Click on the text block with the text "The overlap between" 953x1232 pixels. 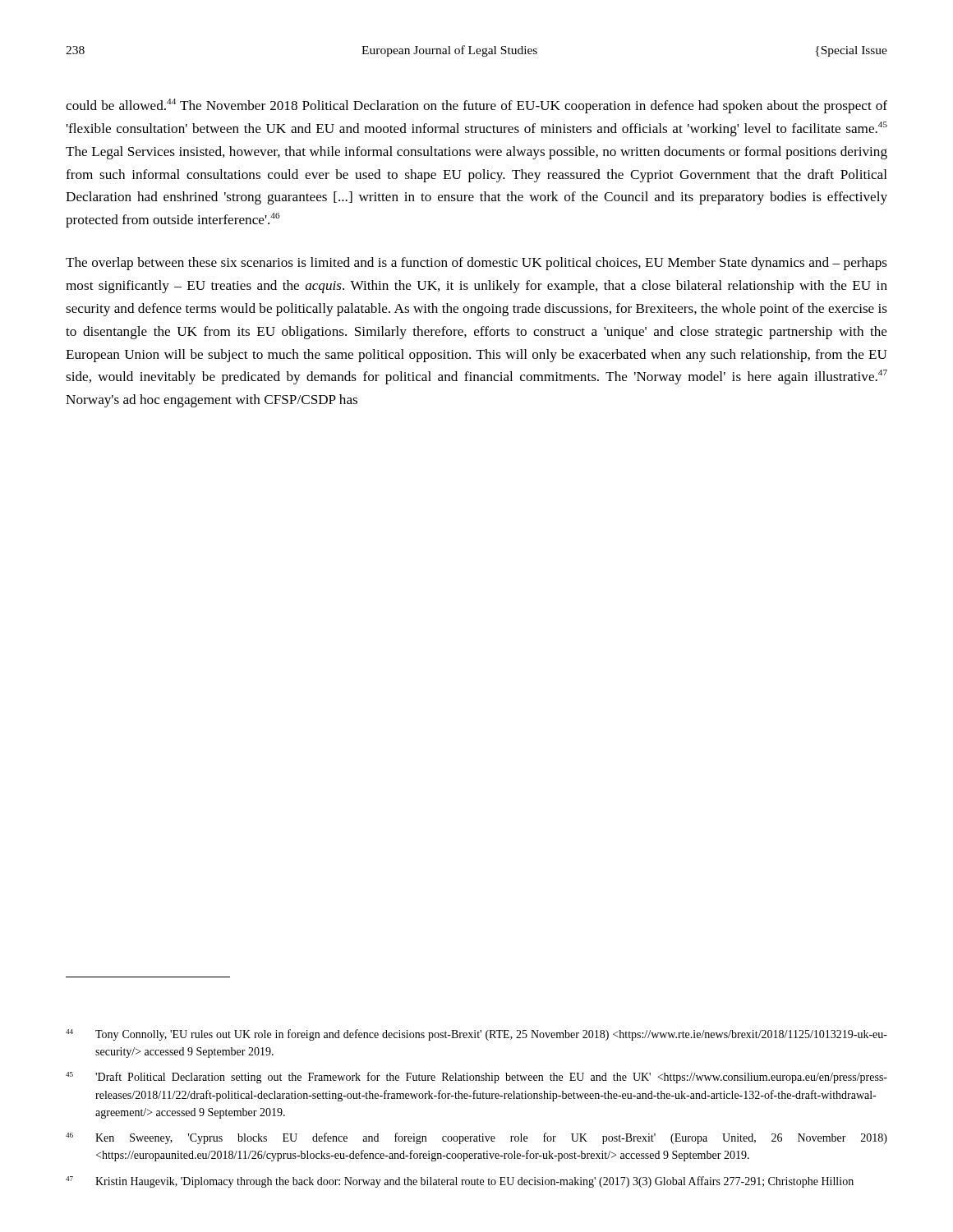[476, 331]
